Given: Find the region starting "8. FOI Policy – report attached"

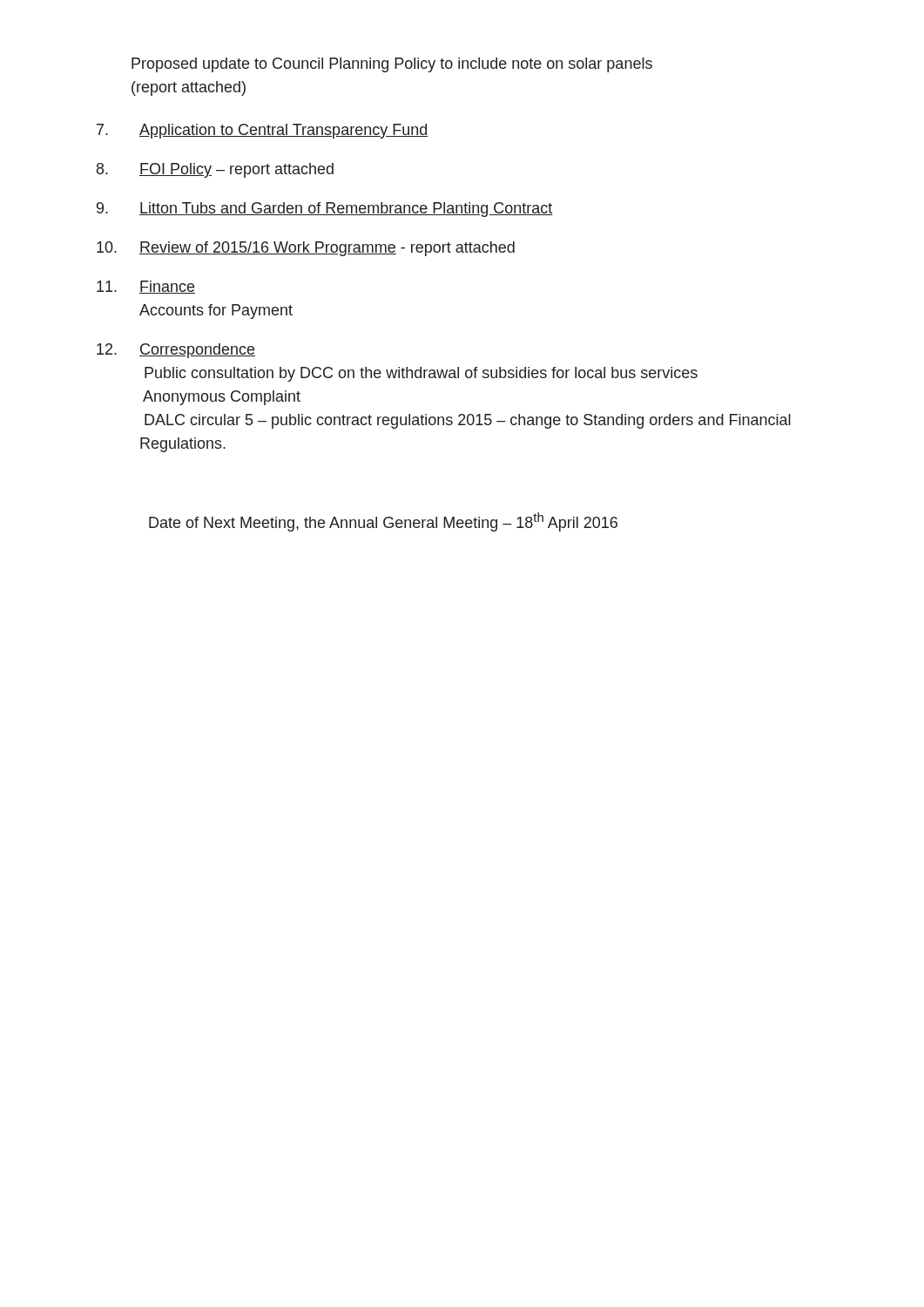Looking at the screenshot, I should 215,170.
